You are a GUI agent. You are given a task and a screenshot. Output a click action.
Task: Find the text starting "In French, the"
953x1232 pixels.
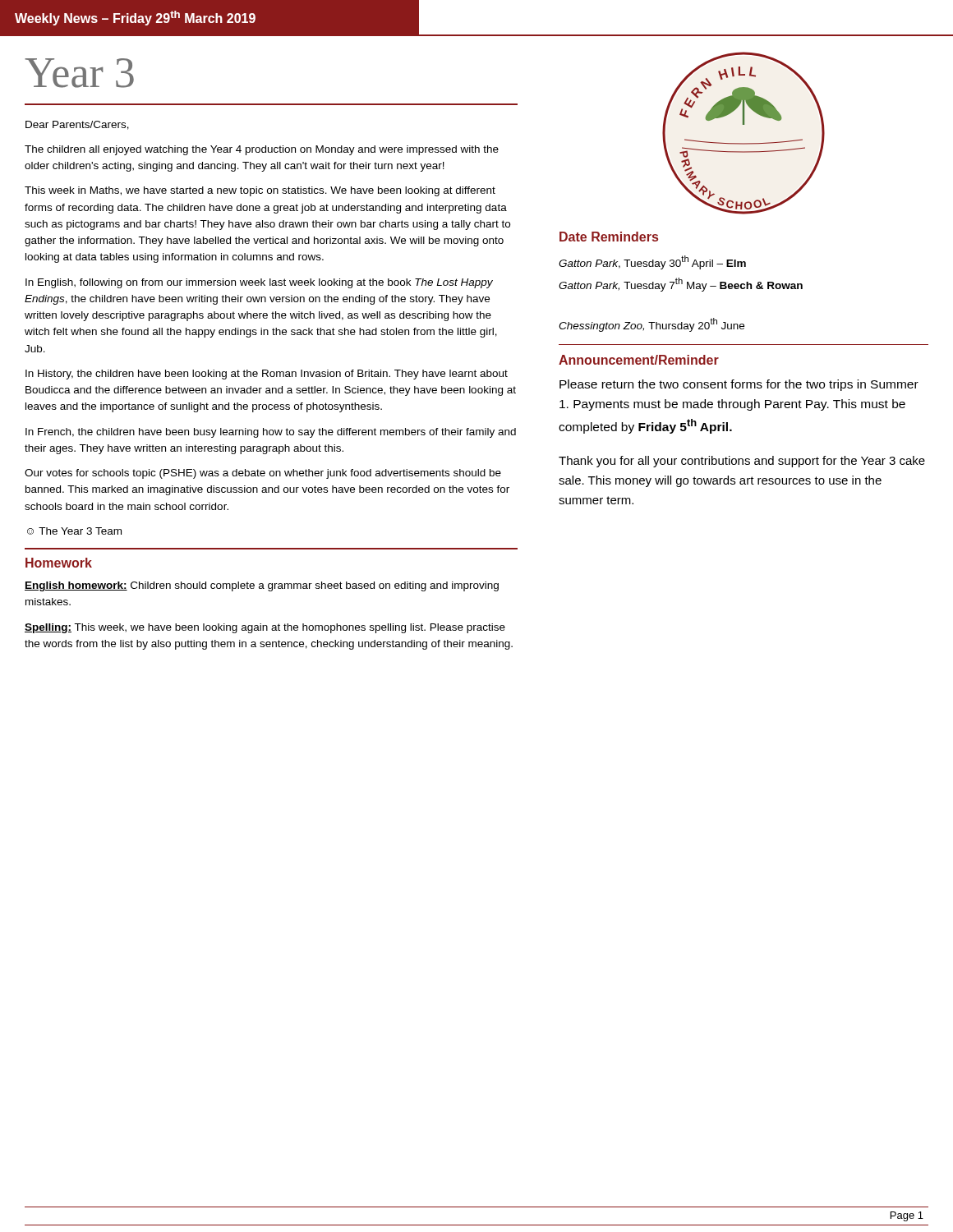[x=271, y=440]
